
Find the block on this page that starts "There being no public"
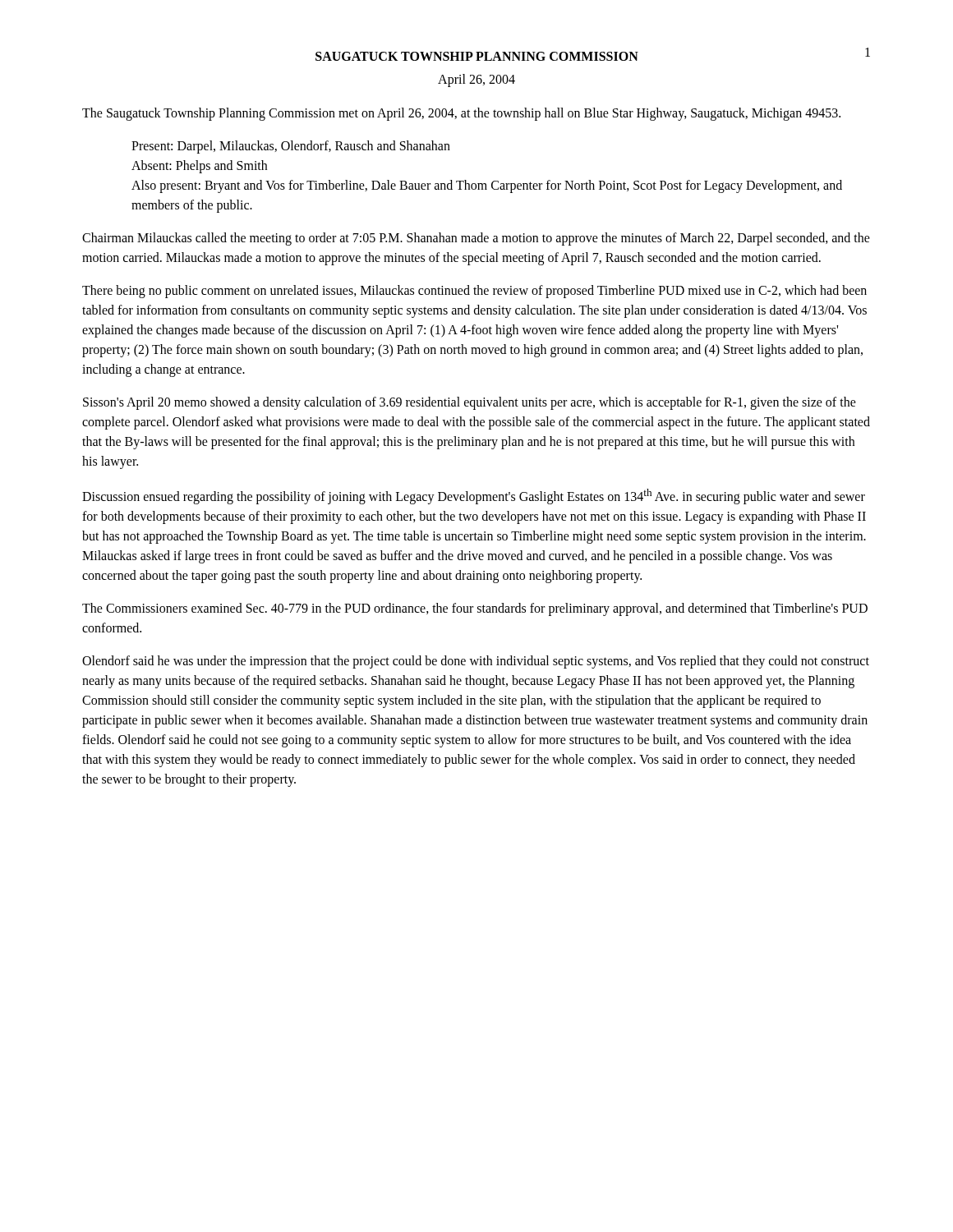tap(475, 330)
